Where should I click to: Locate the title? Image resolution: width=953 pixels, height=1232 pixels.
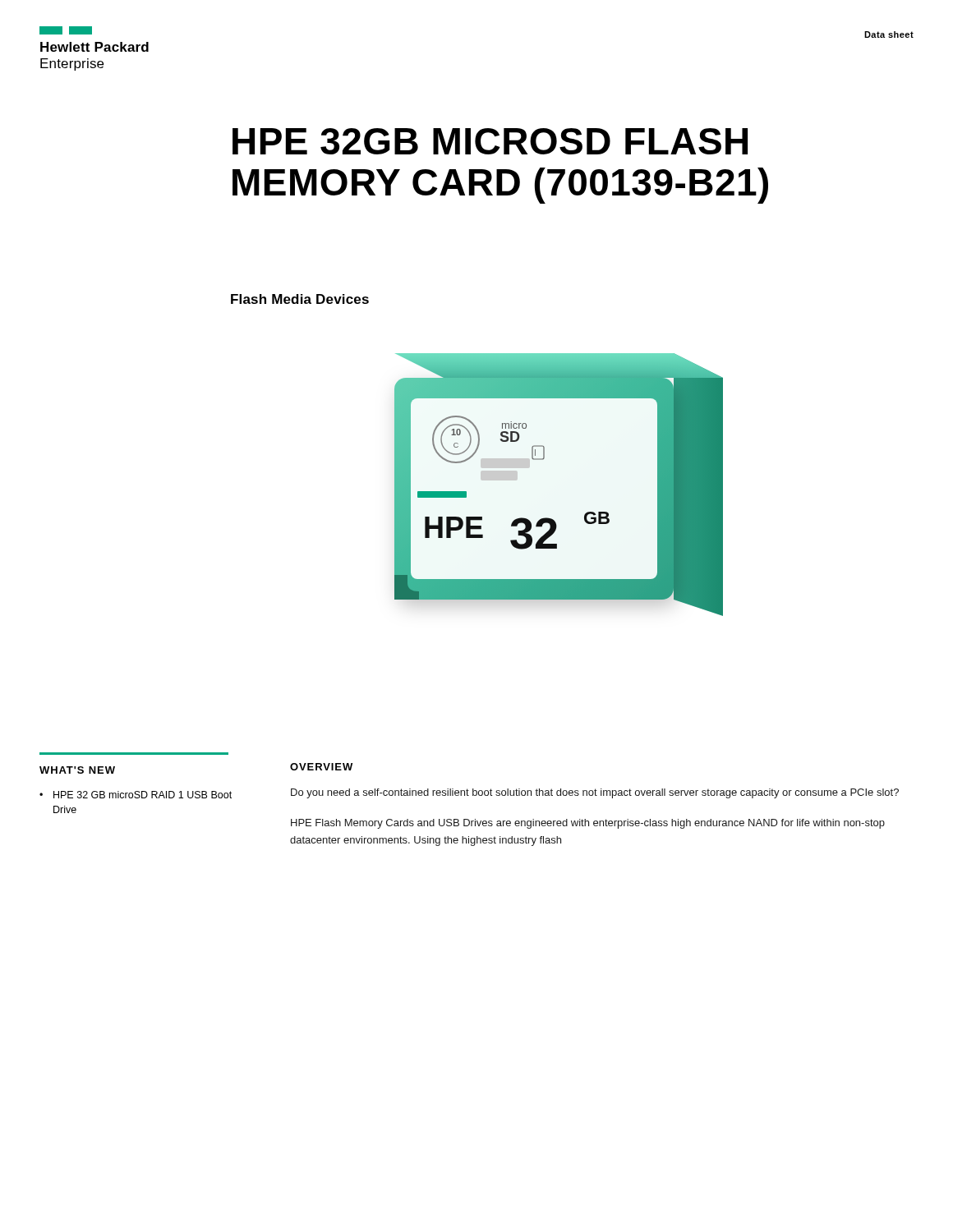(x=500, y=162)
